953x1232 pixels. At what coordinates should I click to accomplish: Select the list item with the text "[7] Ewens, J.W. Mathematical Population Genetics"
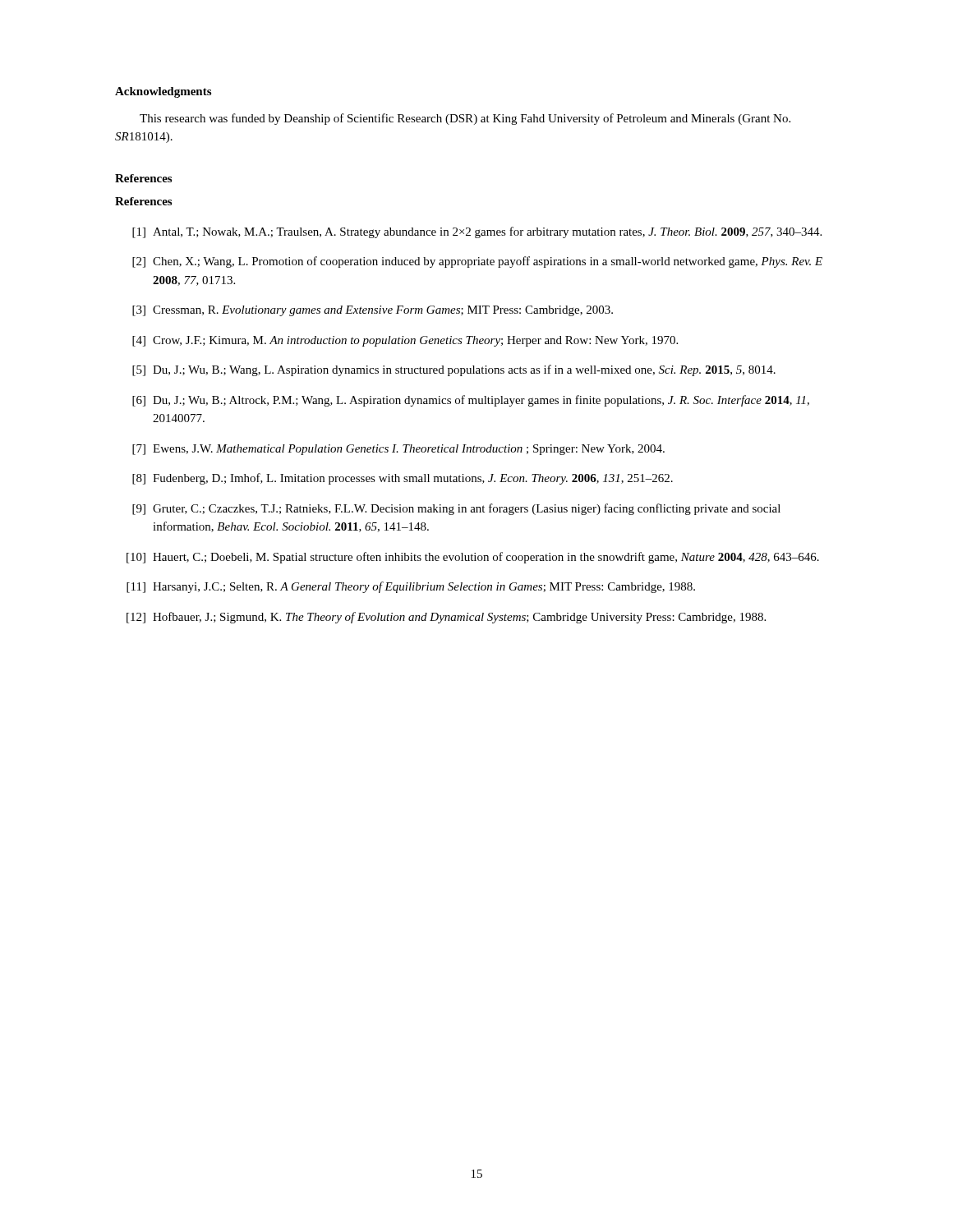390,448
